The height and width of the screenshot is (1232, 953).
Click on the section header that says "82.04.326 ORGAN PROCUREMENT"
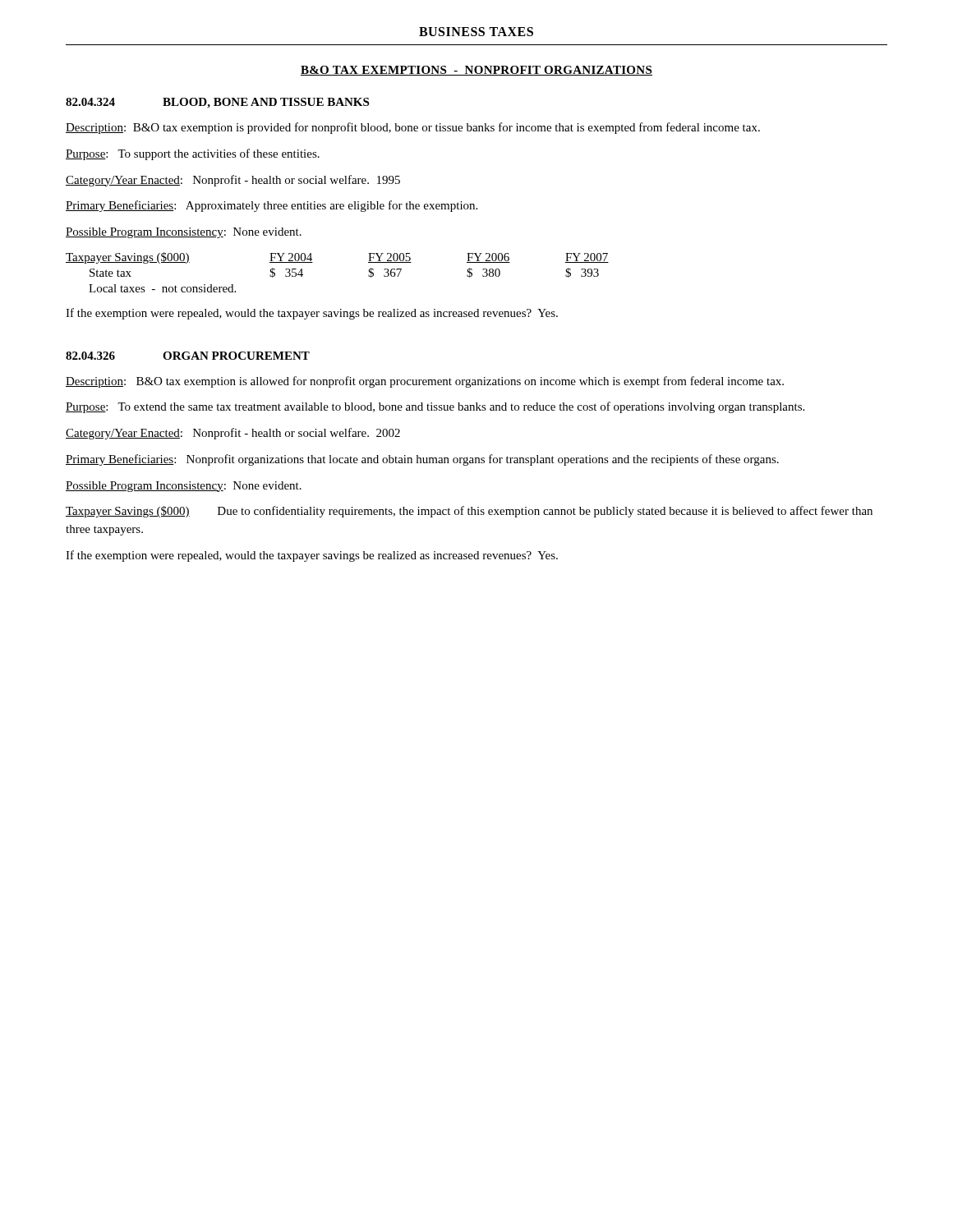point(188,356)
